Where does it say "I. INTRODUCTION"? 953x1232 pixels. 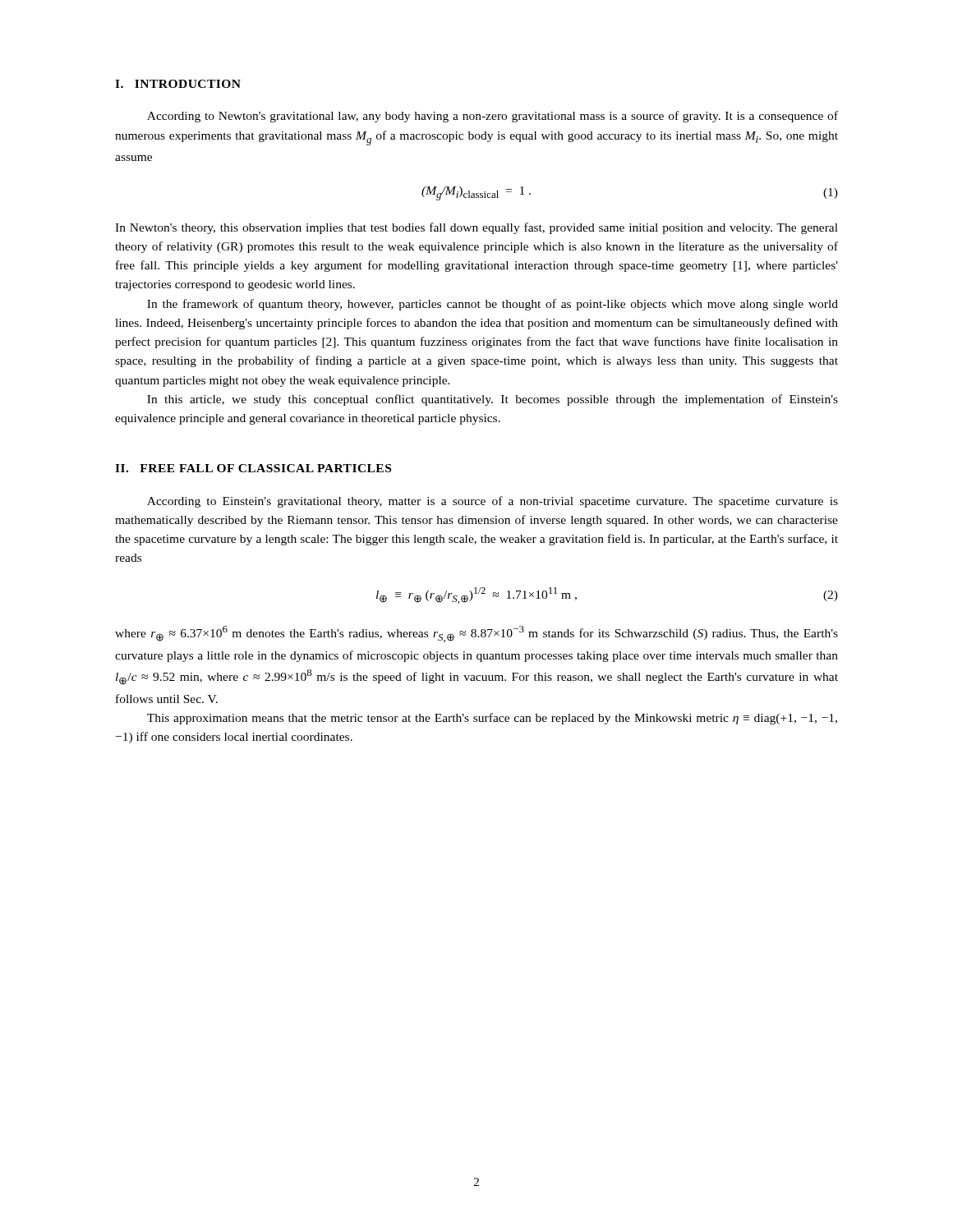178,83
